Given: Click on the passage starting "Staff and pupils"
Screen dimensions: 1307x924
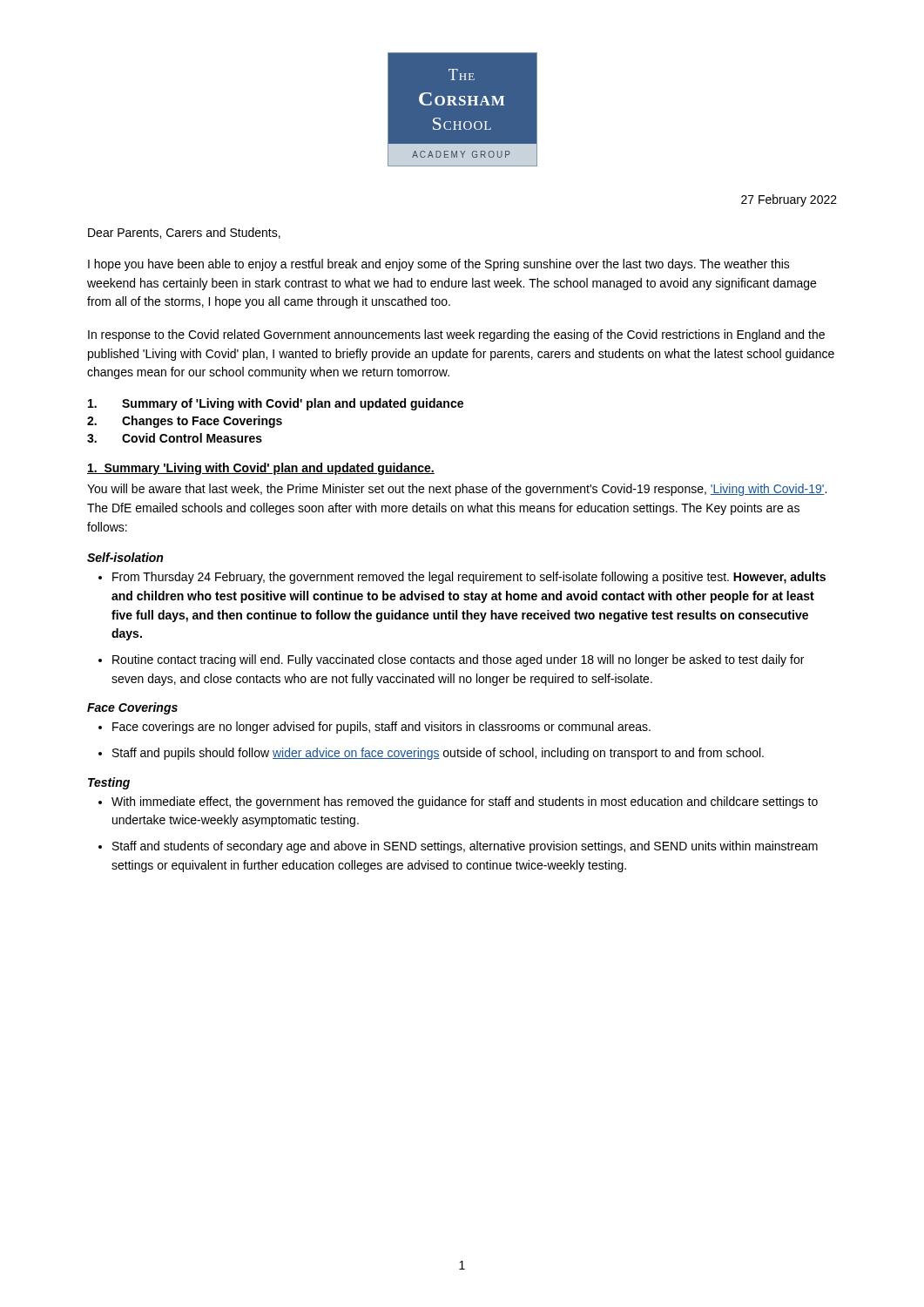Looking at the screenshot, I should click(438, 753).
